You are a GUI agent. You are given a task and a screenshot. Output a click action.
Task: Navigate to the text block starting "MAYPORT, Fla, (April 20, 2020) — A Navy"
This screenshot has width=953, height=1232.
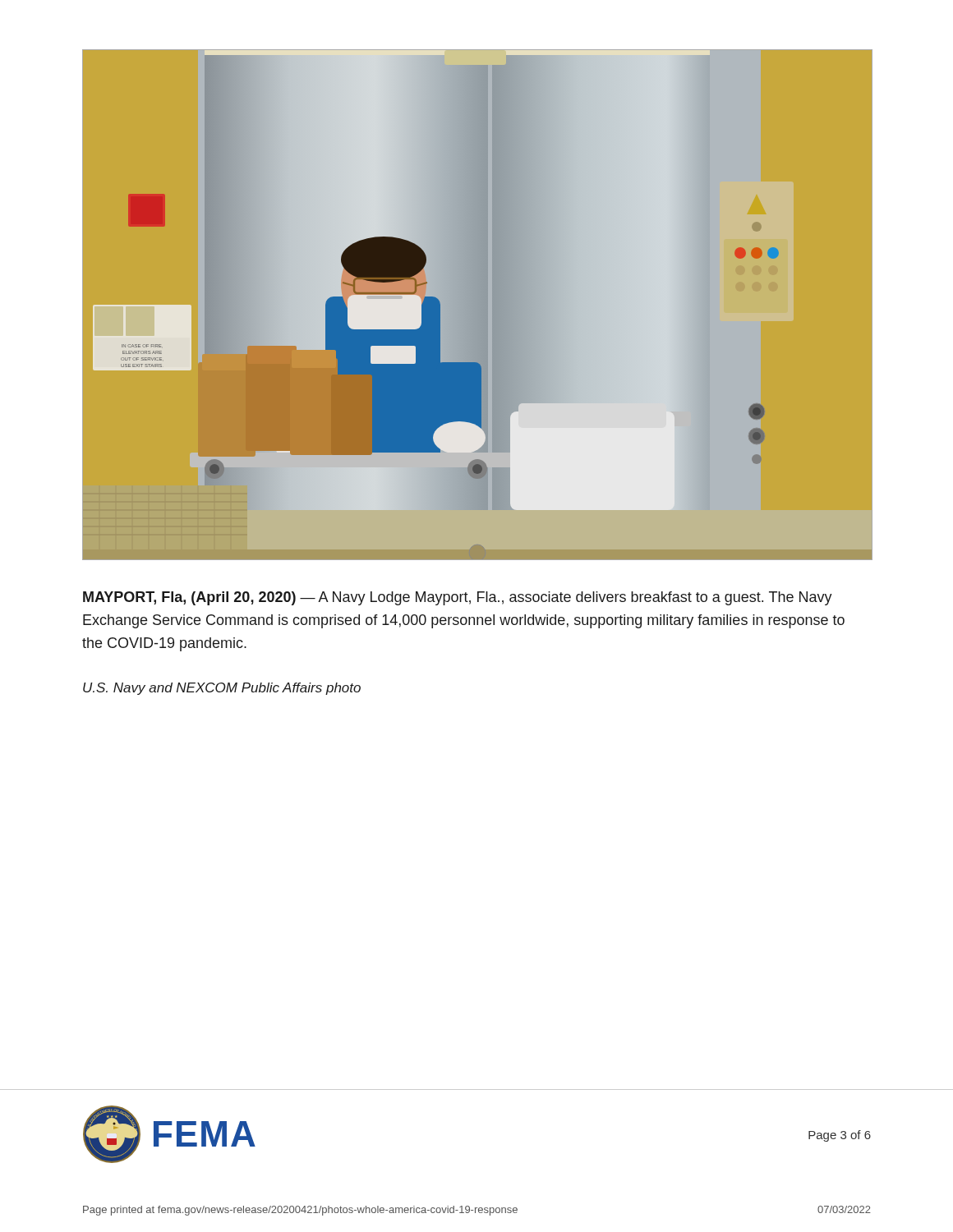464,620
